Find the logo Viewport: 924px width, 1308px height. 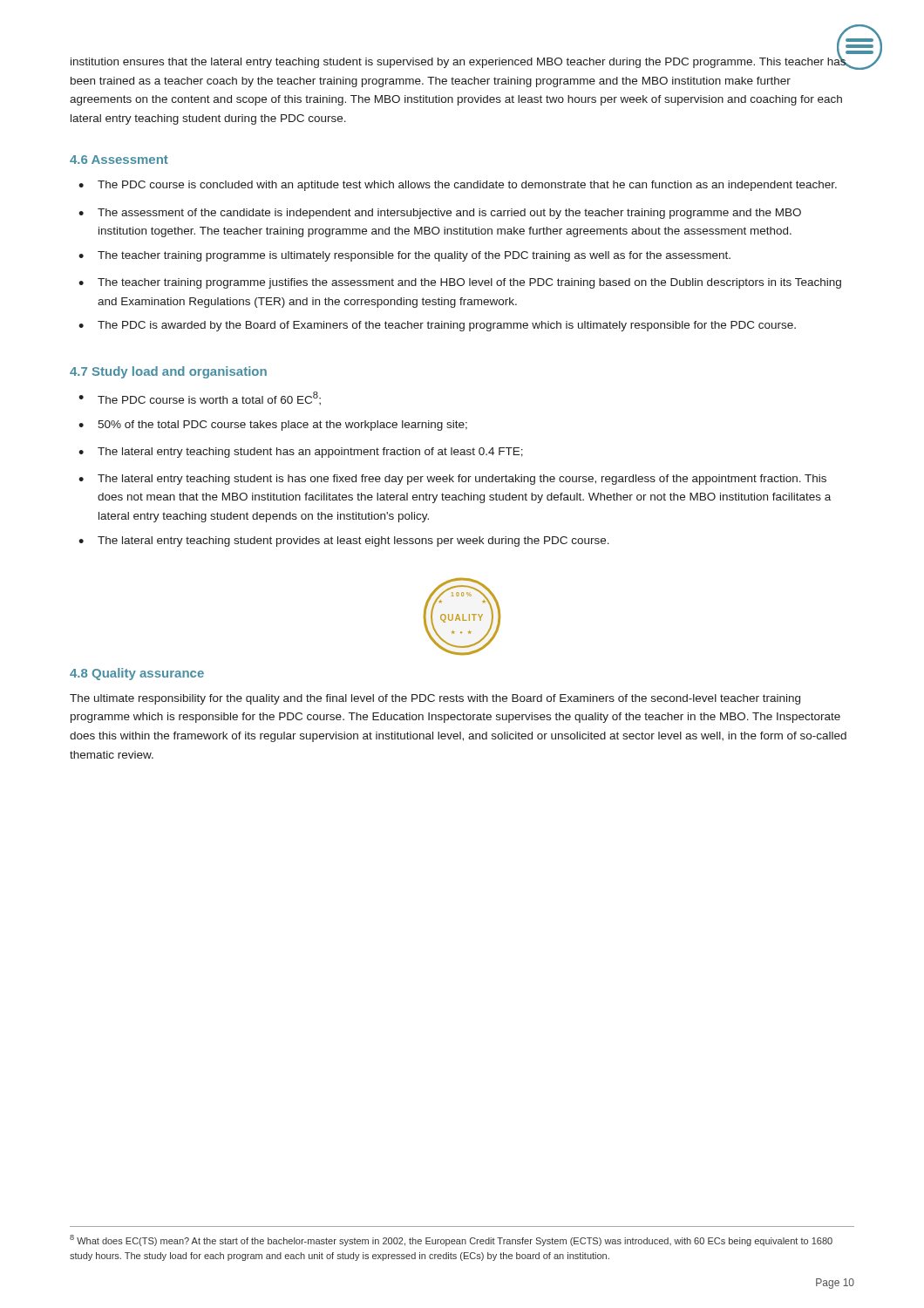[x=860, y=47]
